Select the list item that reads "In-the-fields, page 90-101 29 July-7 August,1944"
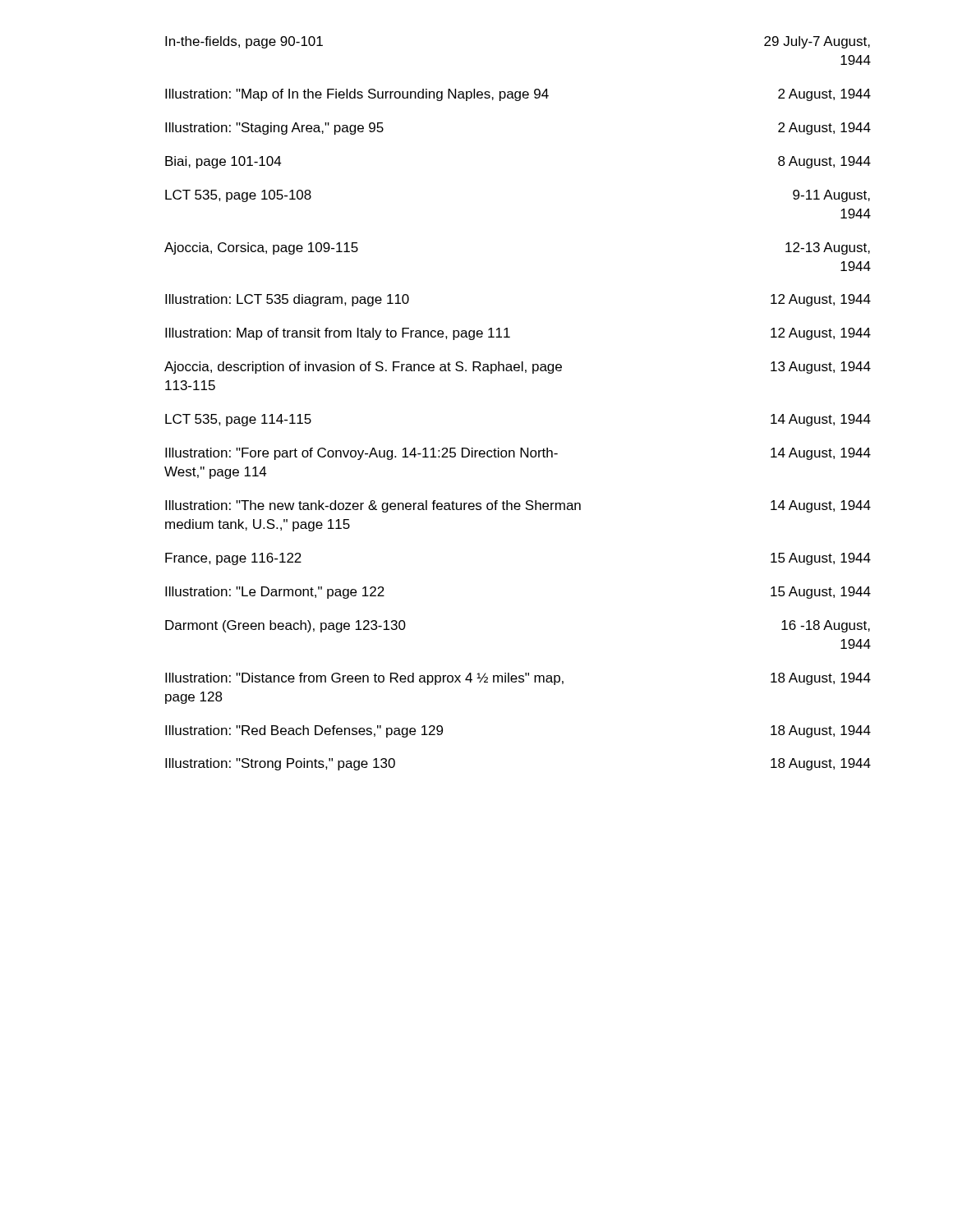The image size is (953, 1232). point(247,42)
